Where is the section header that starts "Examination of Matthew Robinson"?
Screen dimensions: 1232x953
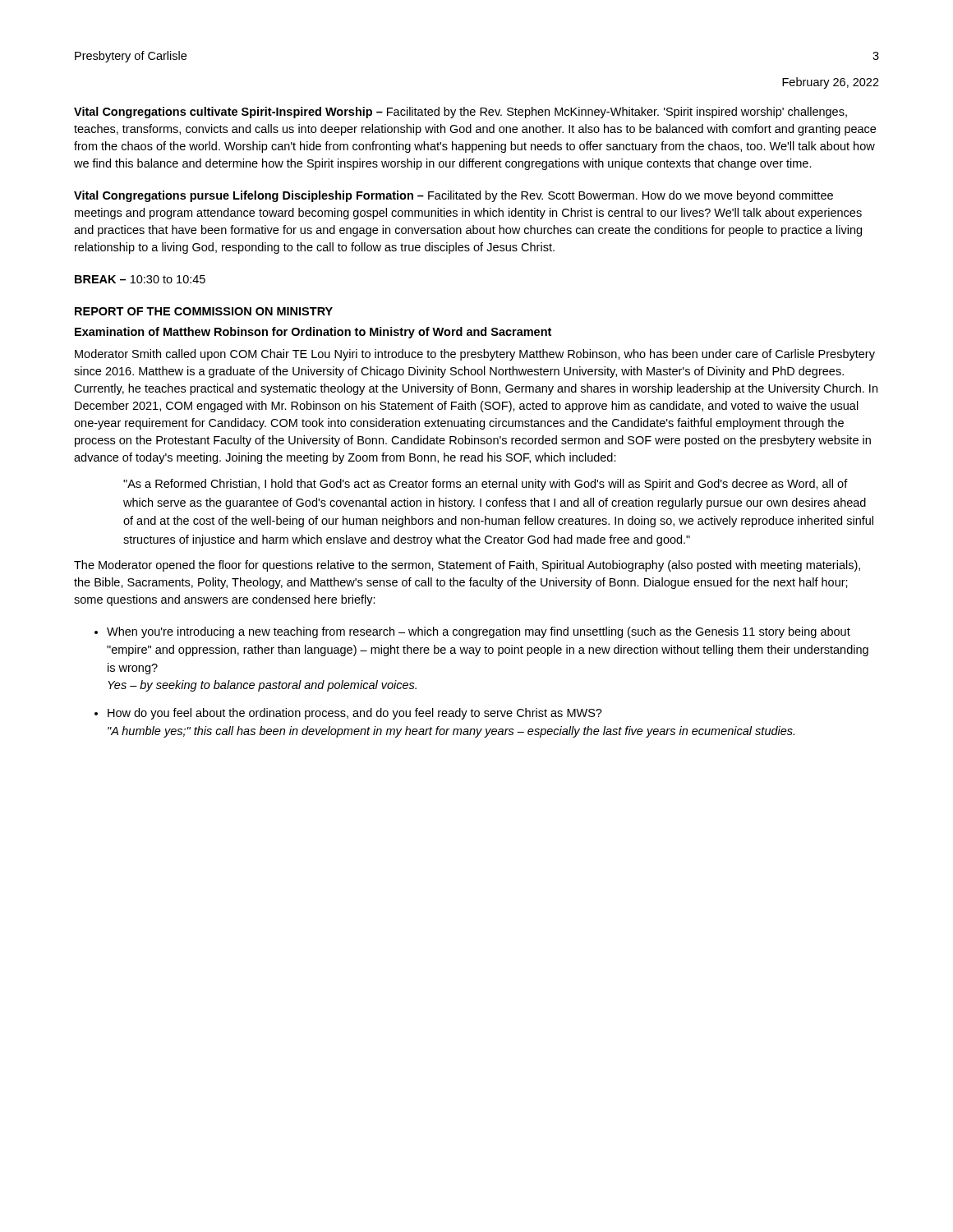313,332
